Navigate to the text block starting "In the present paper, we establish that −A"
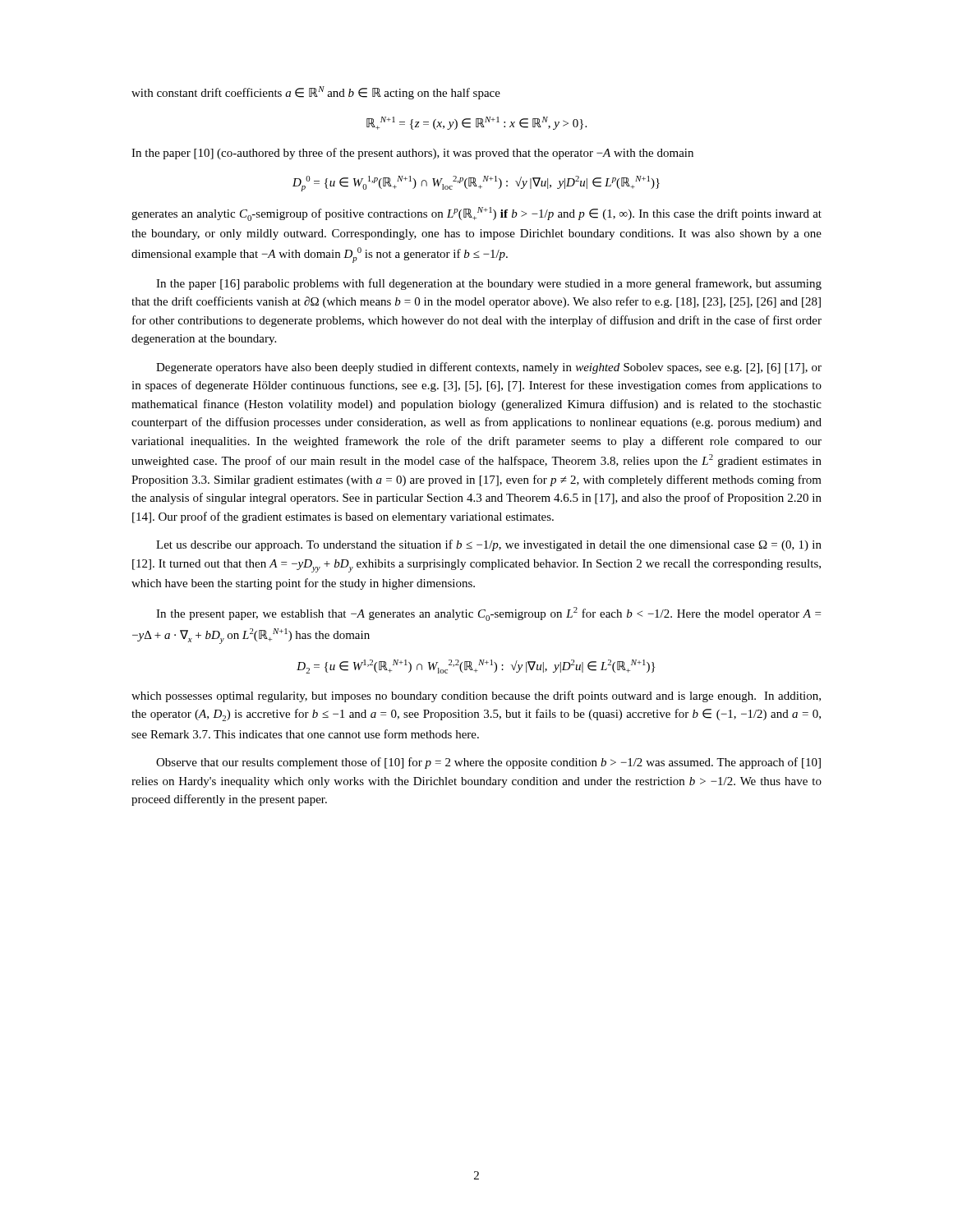 (476, 624)
